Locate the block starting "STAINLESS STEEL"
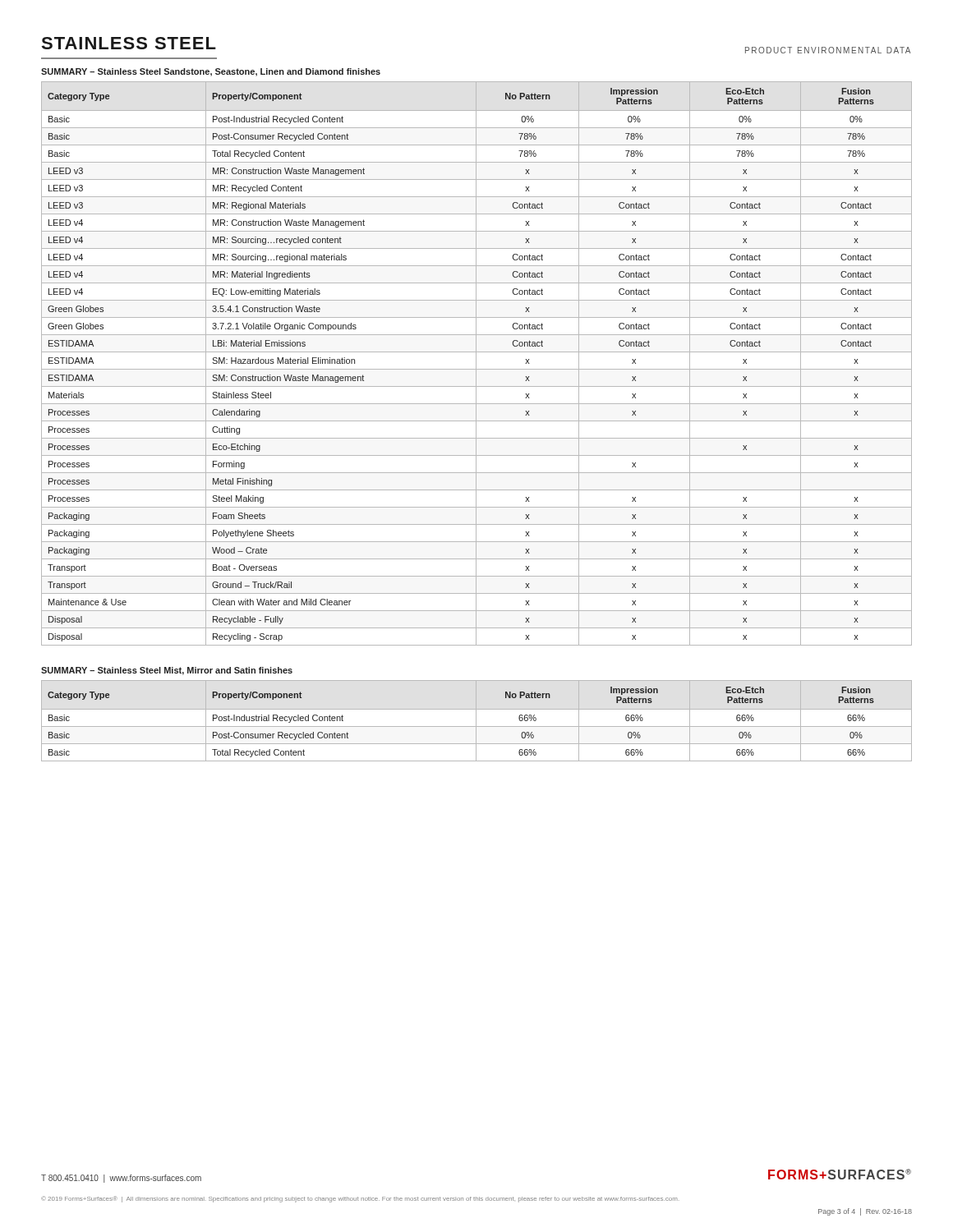953x1232 pixels. (x=129, y=46)
